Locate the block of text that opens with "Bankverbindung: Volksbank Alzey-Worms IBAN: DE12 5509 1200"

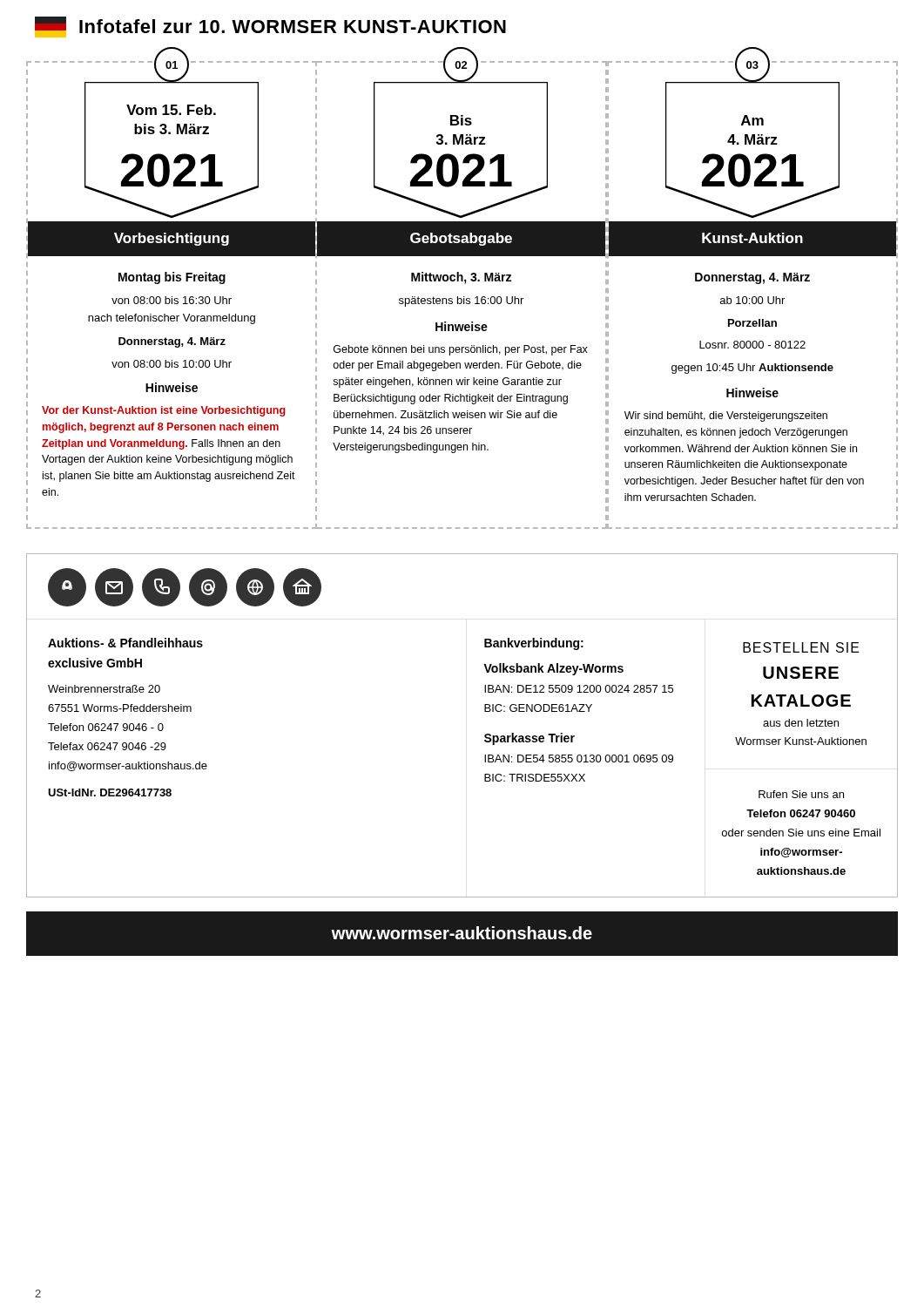click(x=585, y=710)
